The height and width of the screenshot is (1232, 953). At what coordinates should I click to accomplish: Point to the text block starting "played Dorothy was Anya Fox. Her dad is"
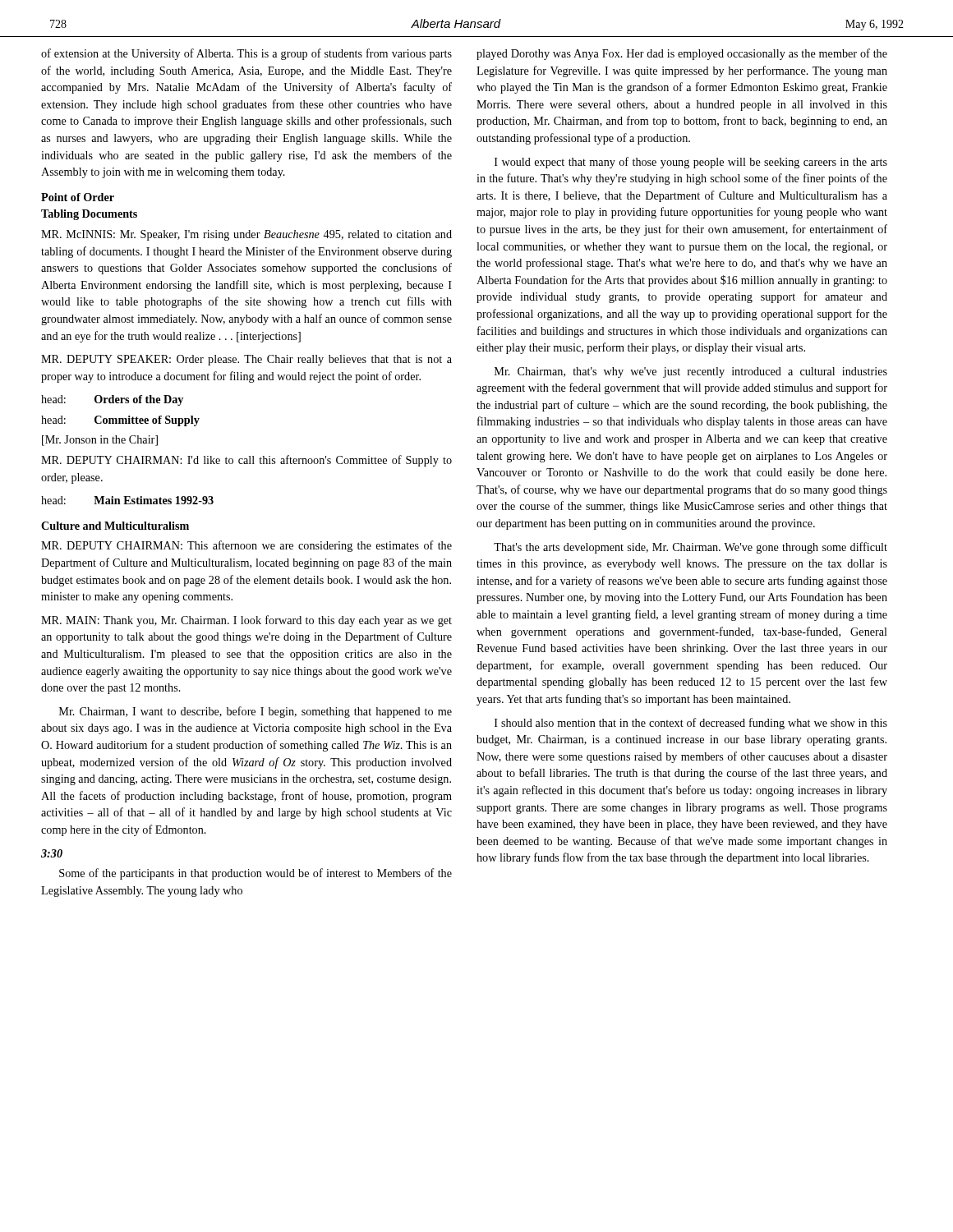point(682,96)
